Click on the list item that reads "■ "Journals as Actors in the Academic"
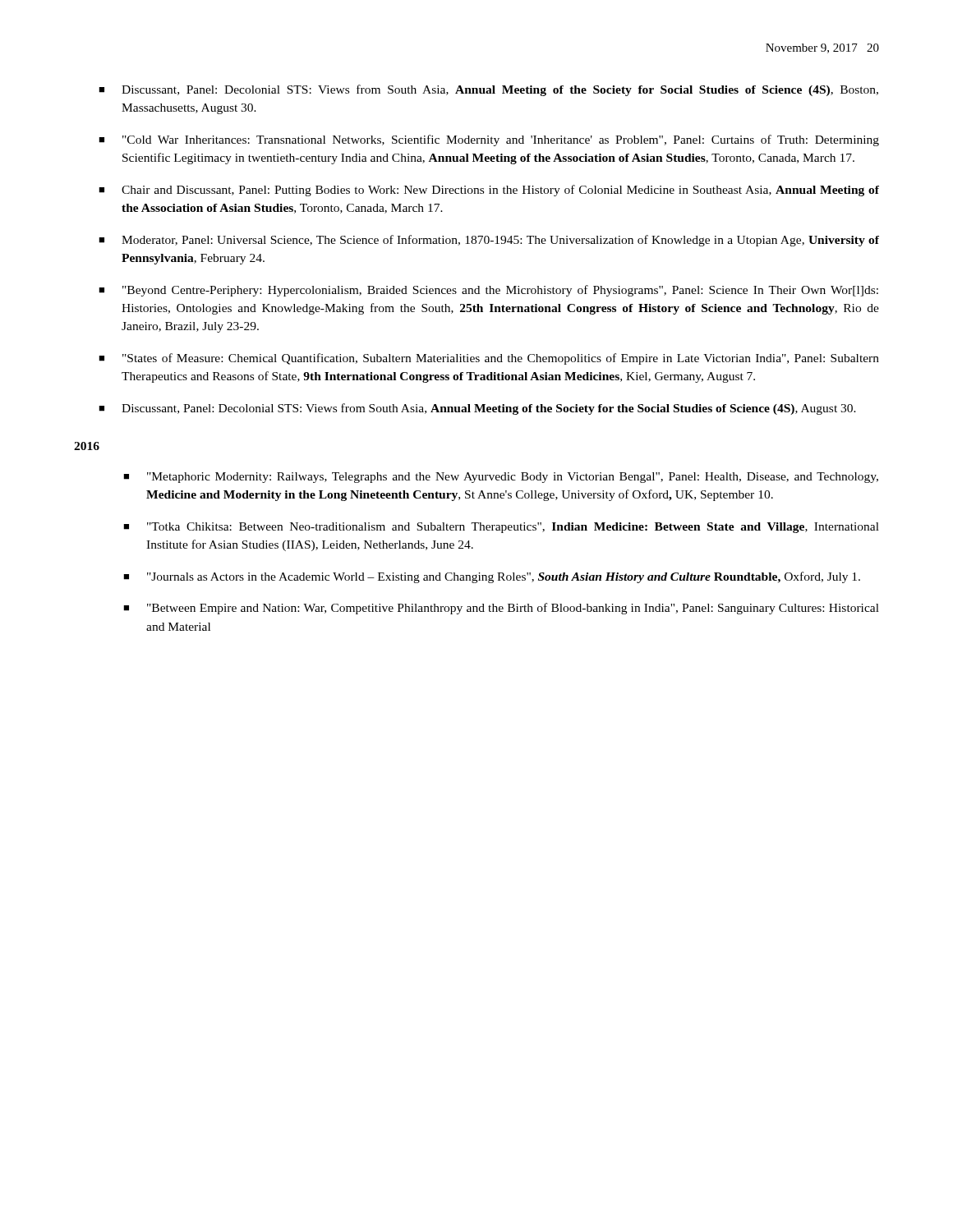Image resolution: width=953 pixels, height=1232 pixels. click(501, 576)
